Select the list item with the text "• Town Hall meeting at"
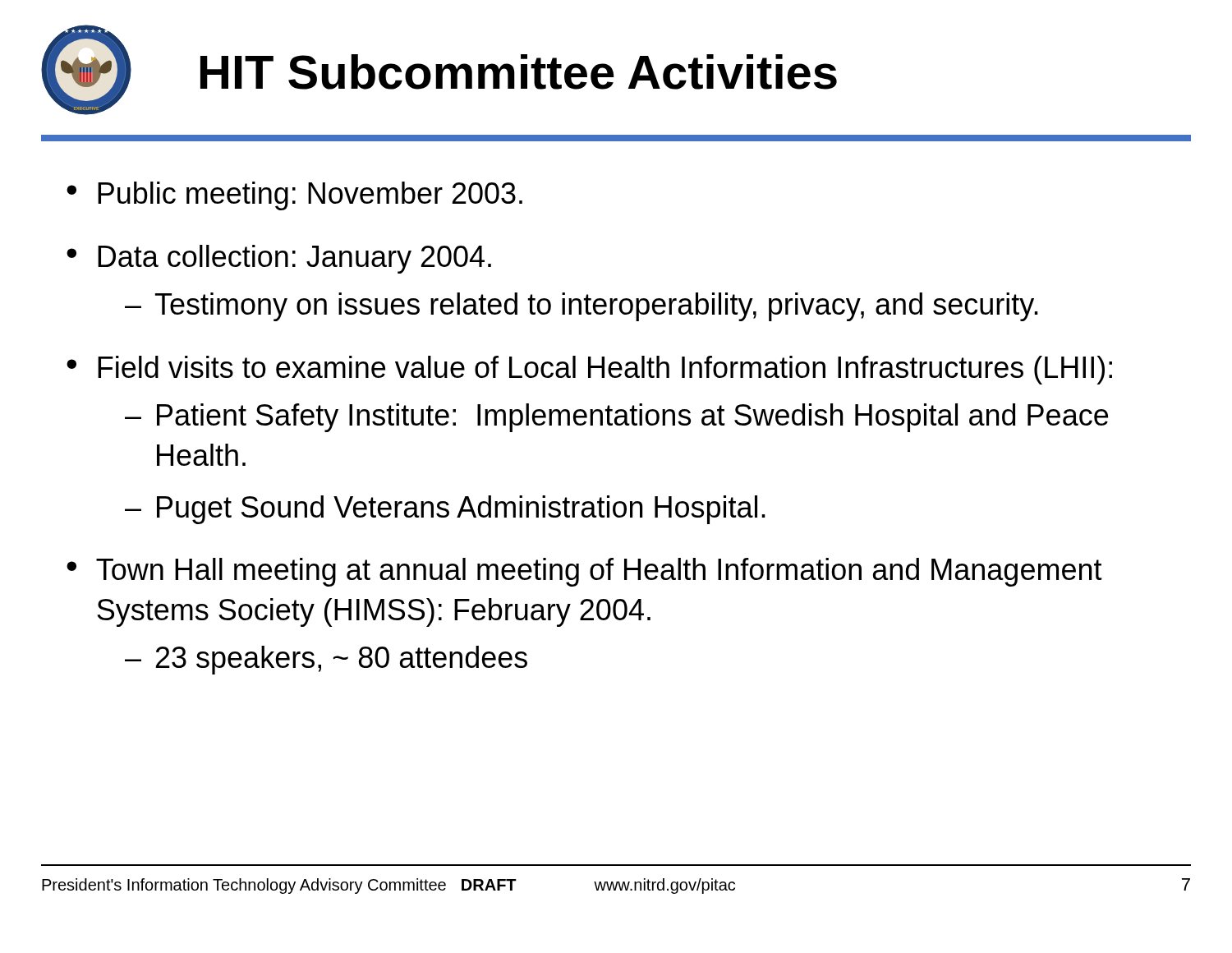This screenshot has width=1232, height=953. click(616, 590)
